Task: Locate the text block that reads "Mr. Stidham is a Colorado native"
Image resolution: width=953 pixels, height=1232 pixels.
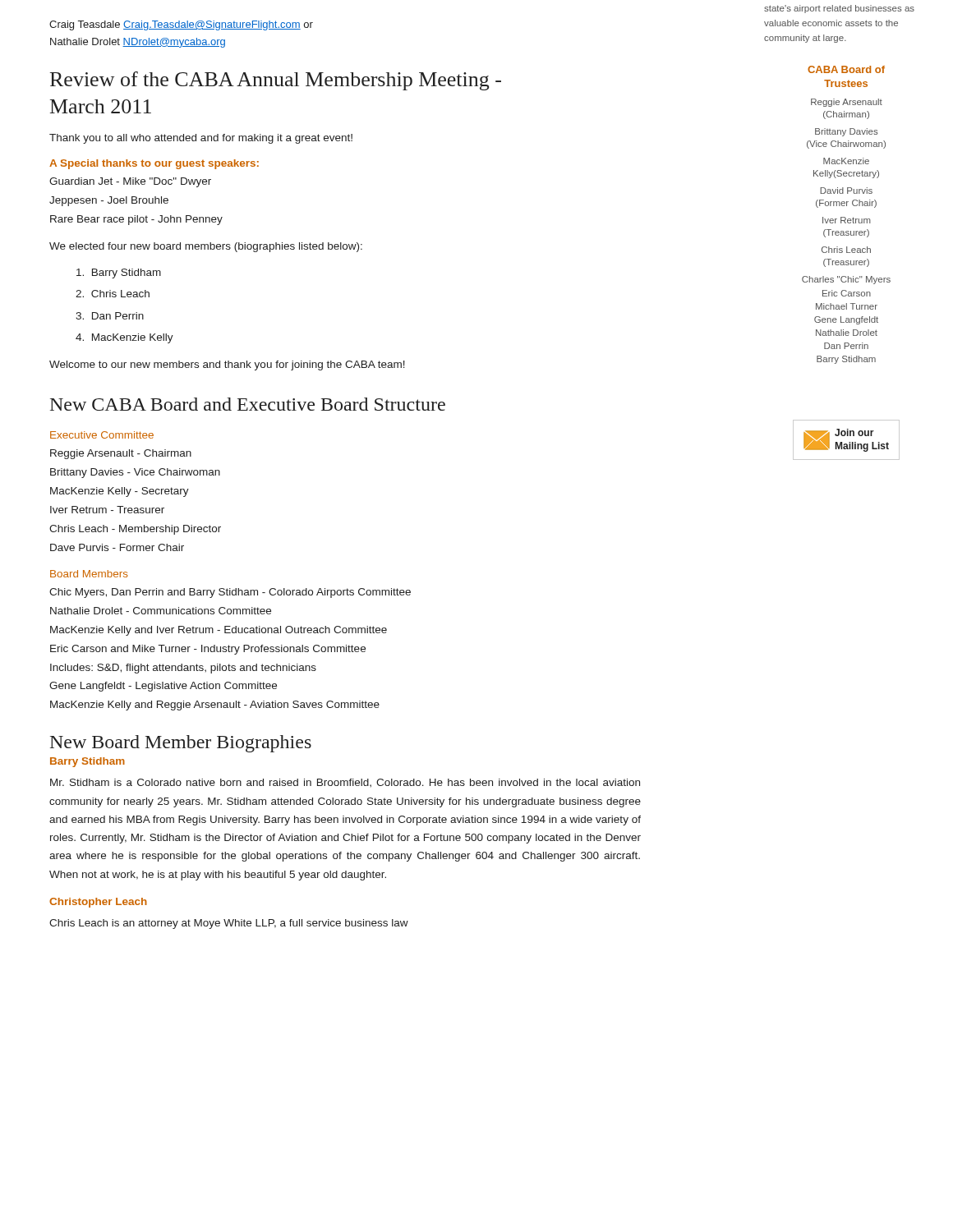Action: [x=345, y=828]
